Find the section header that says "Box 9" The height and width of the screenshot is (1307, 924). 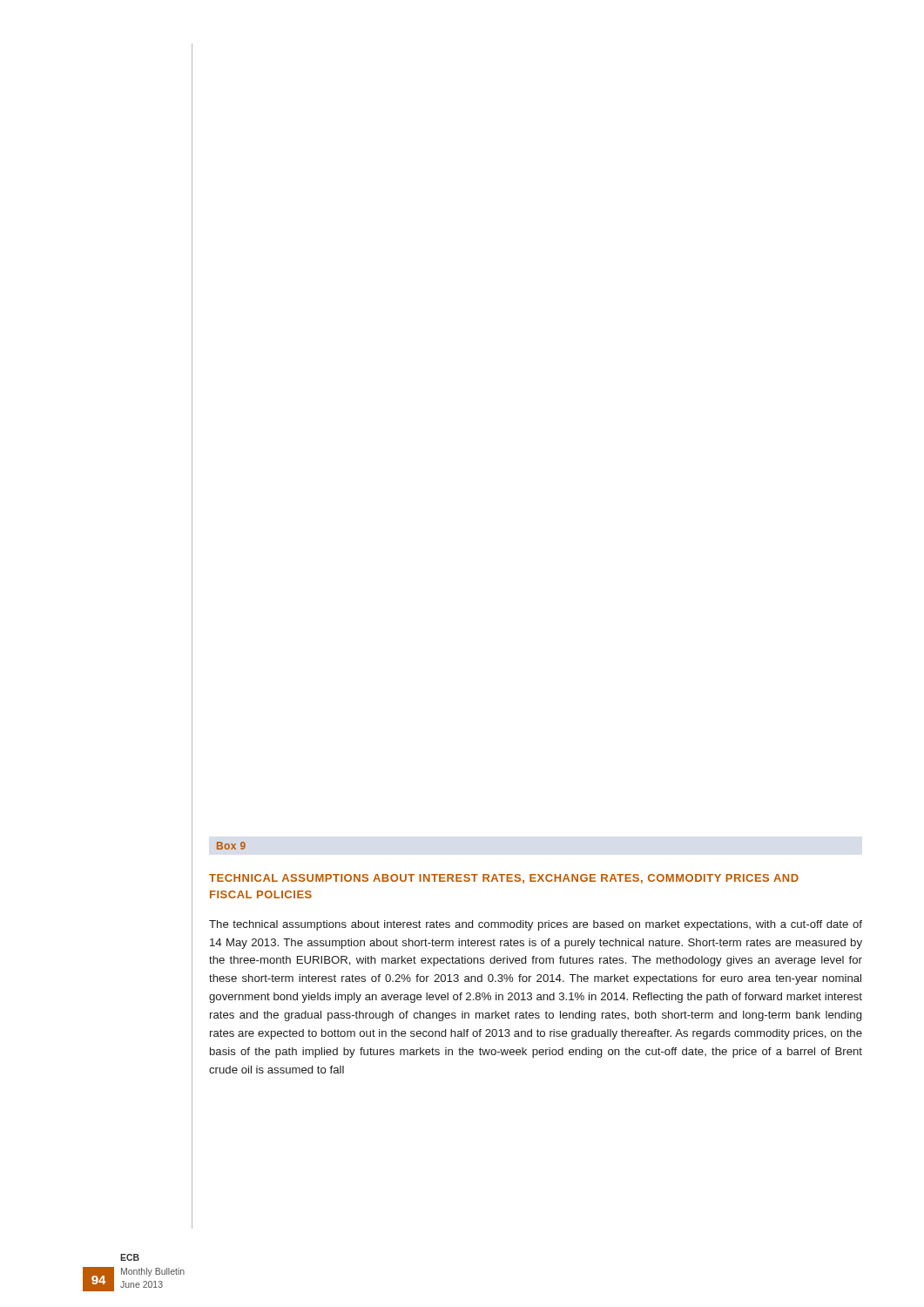coord(231,846)
